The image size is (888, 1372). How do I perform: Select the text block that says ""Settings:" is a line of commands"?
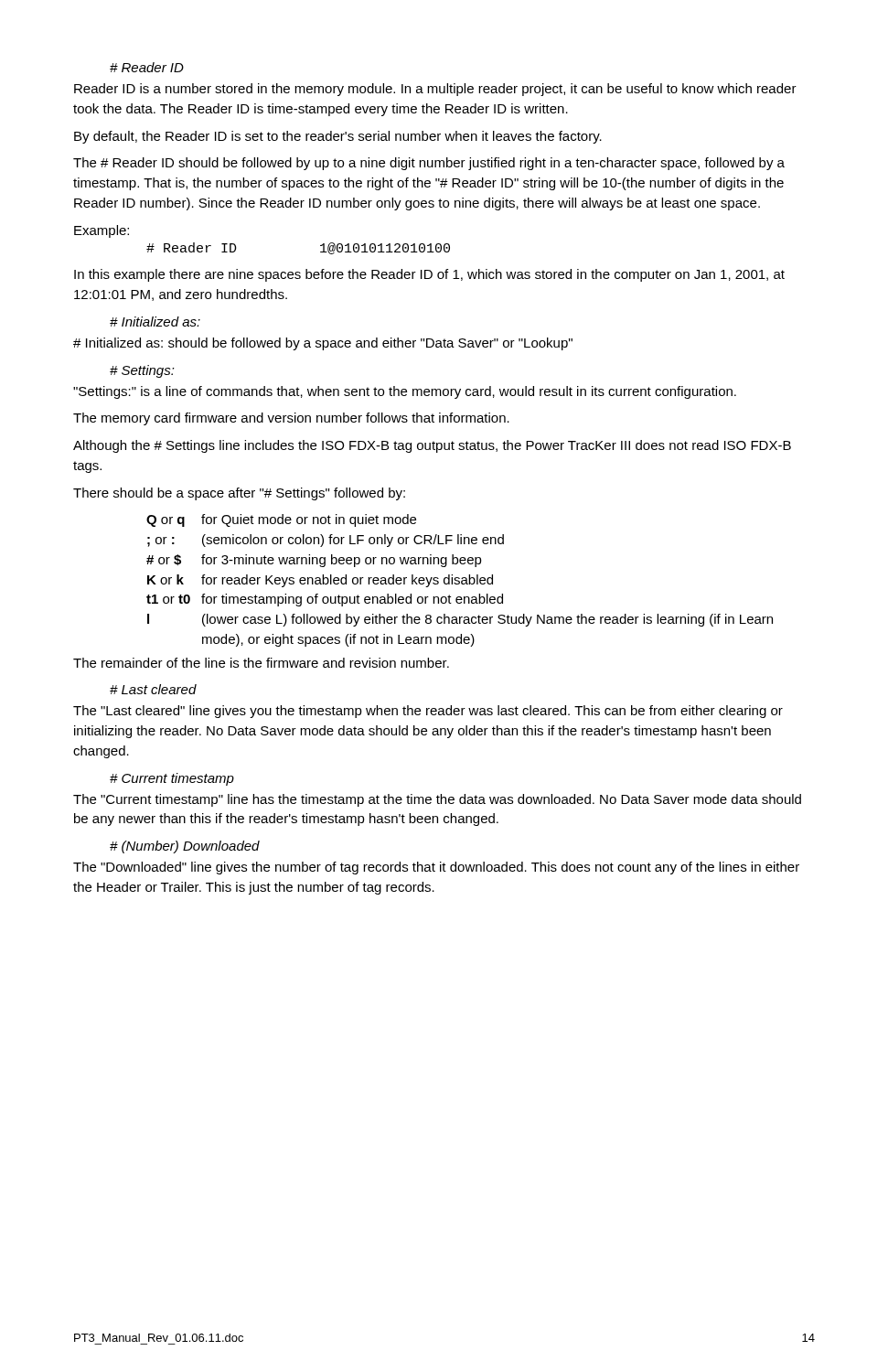(405, 391)
